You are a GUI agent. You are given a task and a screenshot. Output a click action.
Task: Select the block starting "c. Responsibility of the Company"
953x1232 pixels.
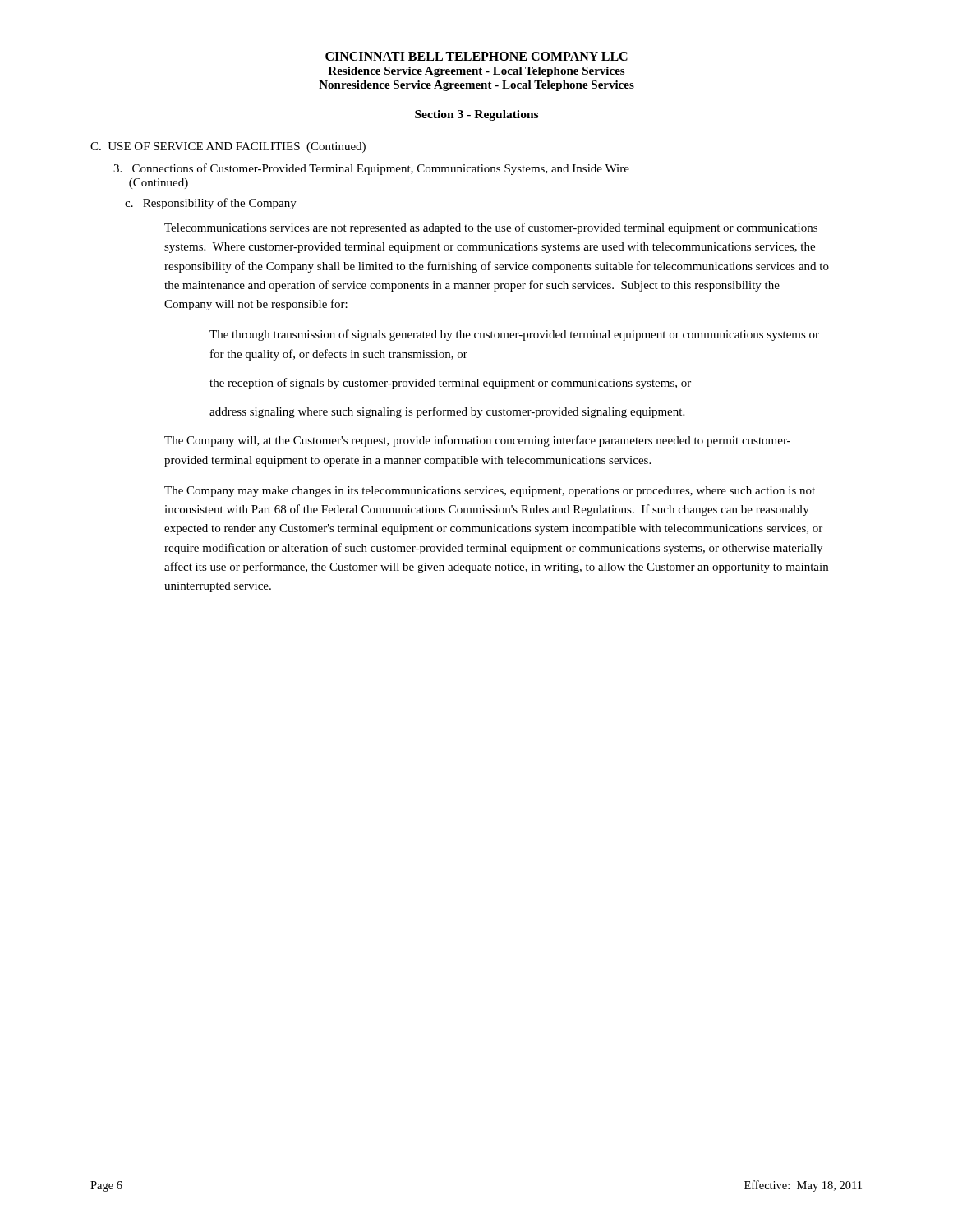tap(211, 203)
